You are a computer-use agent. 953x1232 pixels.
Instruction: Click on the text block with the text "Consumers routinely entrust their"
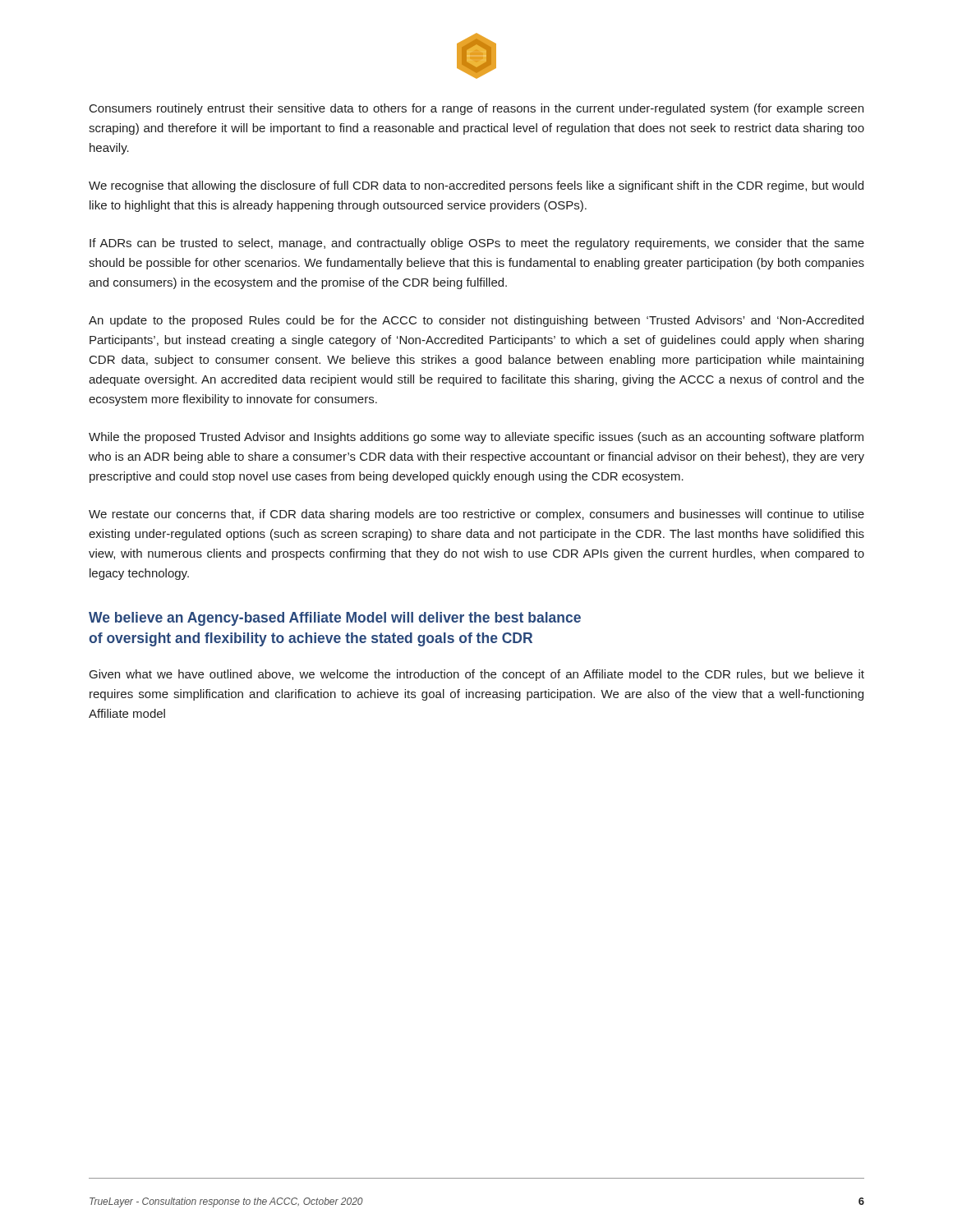coord(476,128)
